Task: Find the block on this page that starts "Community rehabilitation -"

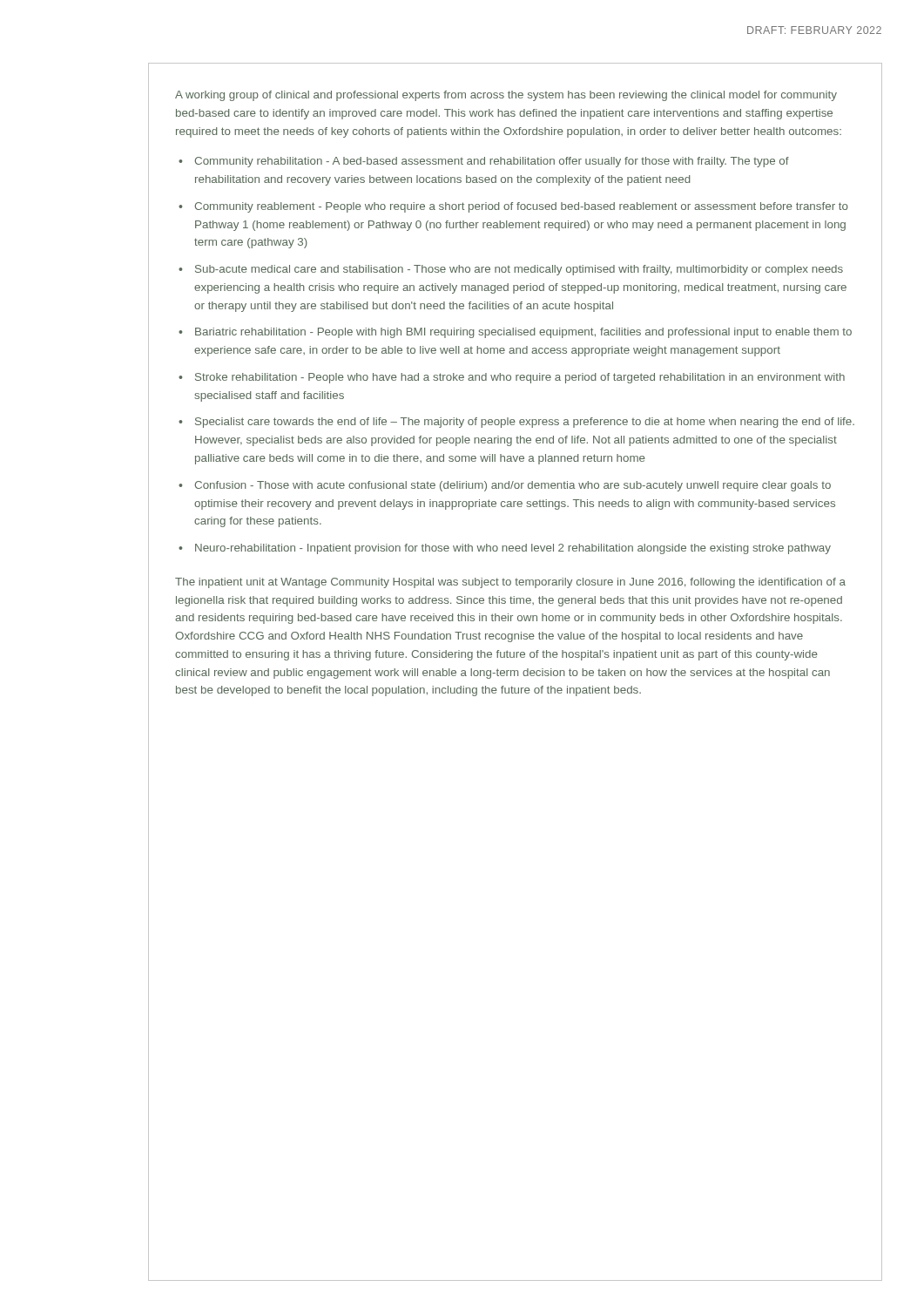Action: 491,170
